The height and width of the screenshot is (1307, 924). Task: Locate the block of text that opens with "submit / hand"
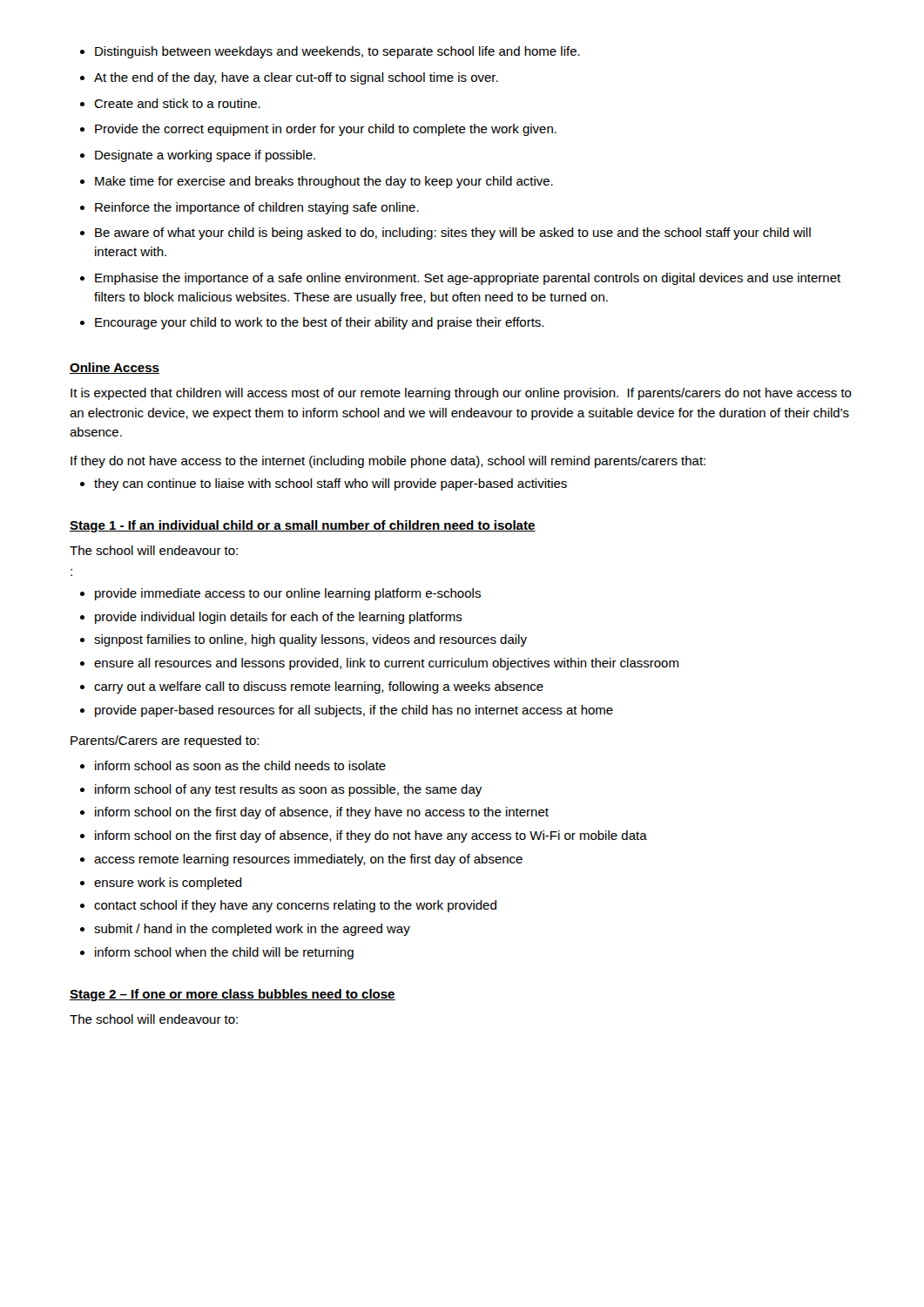(252, 928)
